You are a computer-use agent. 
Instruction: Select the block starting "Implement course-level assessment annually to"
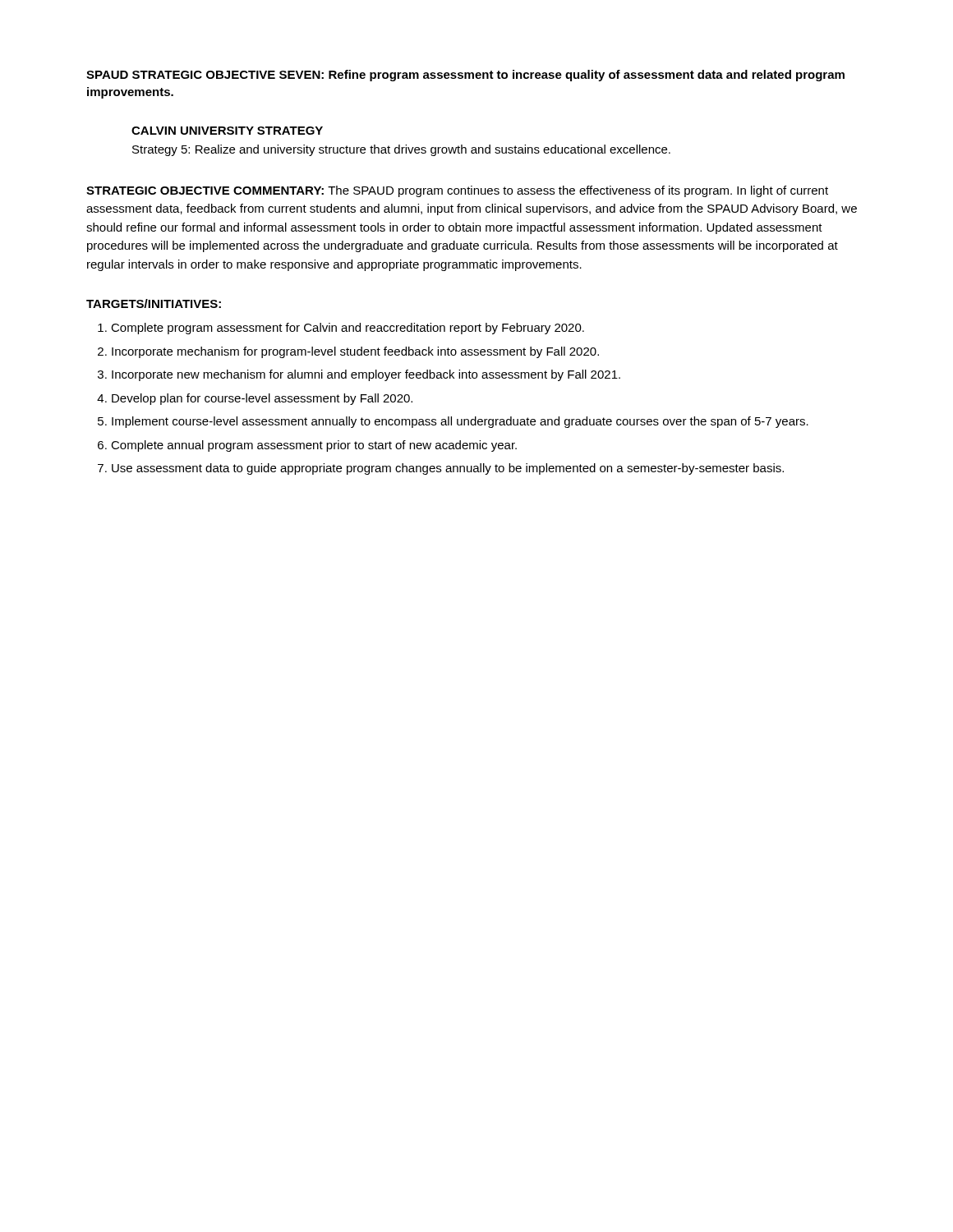tap(460, 421)
